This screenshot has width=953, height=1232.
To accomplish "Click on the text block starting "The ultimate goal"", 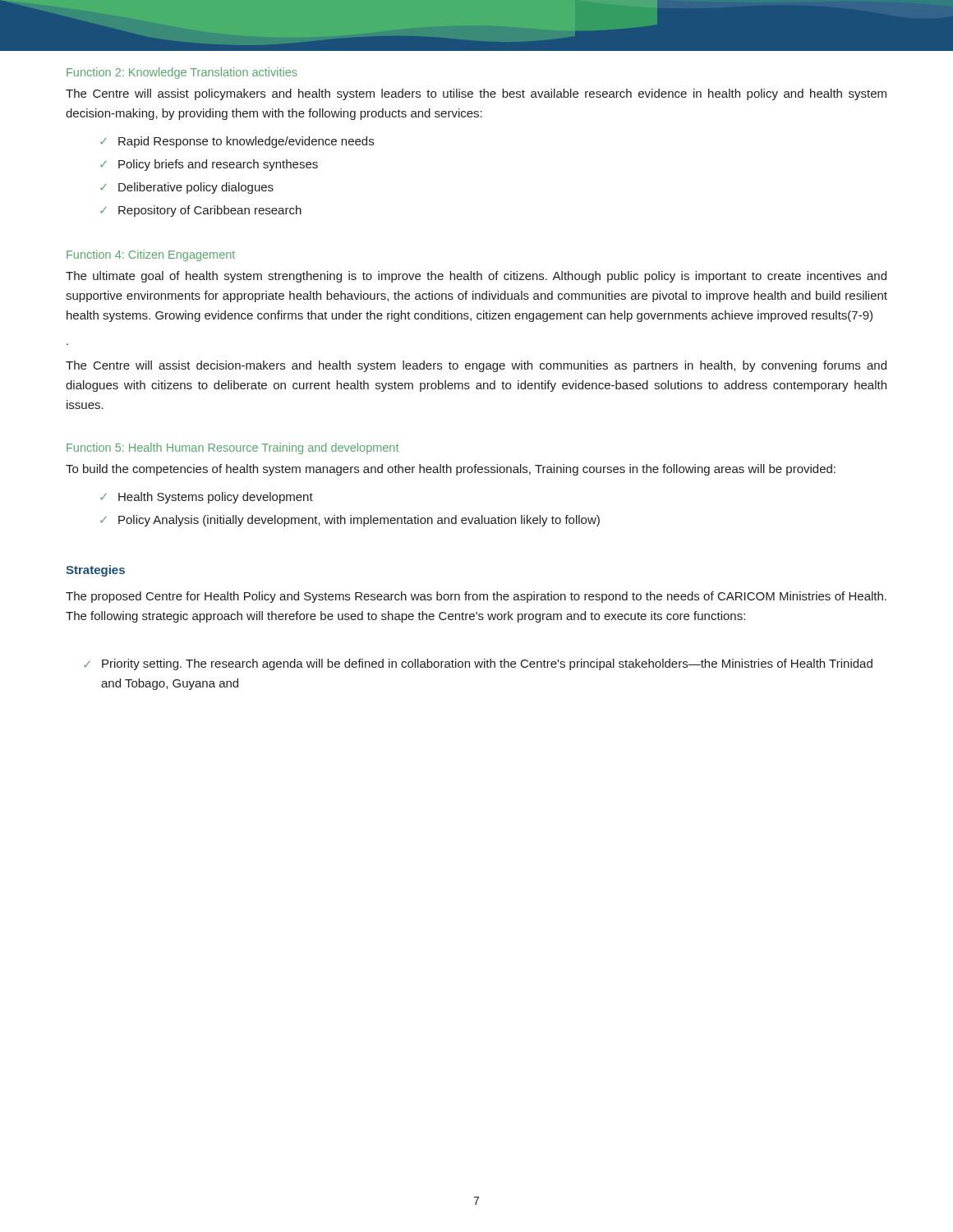I will [476, 295].
